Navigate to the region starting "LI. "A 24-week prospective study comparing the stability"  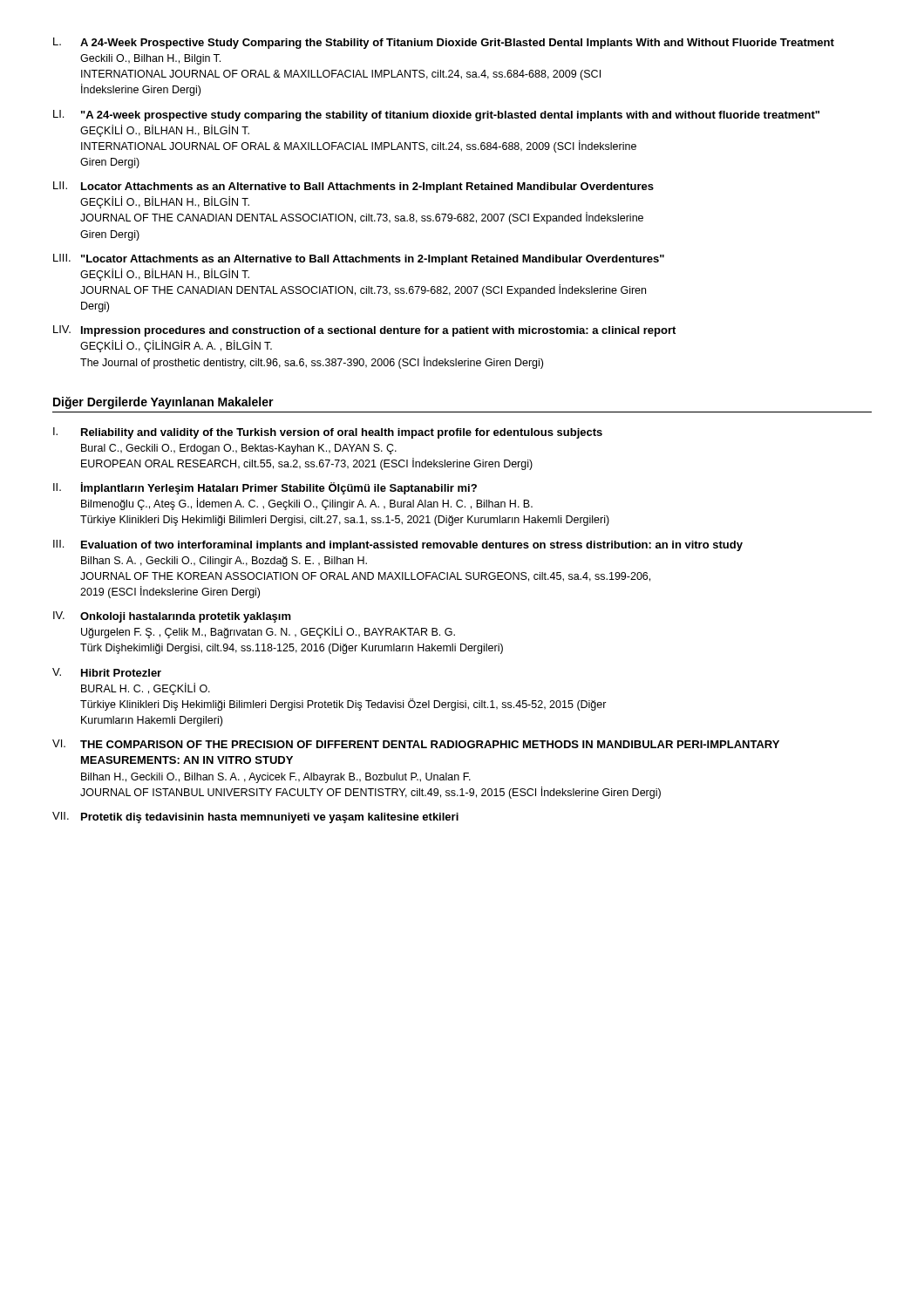pos(462,139)
